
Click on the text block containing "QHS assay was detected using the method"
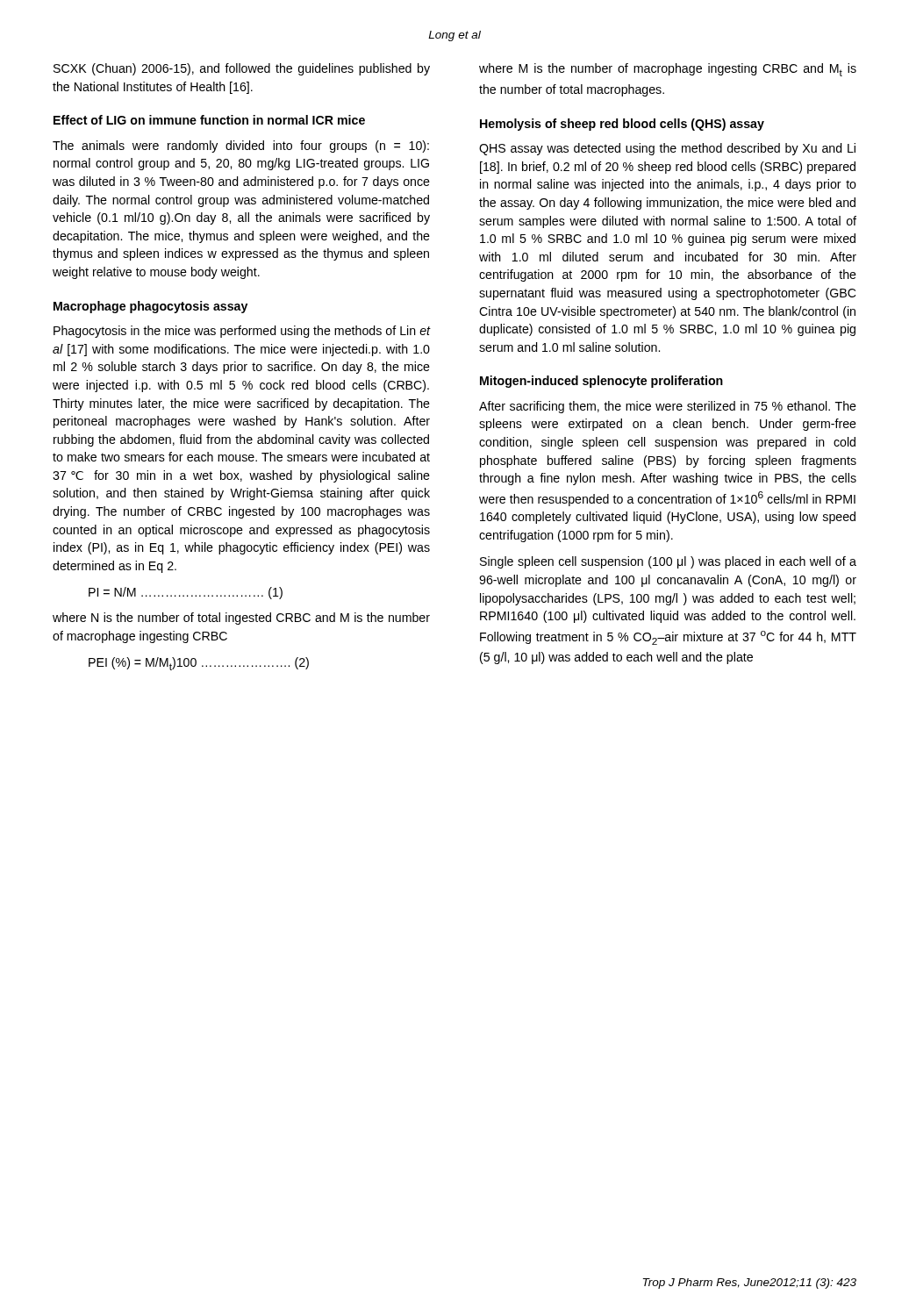click(x=668, y=248)
